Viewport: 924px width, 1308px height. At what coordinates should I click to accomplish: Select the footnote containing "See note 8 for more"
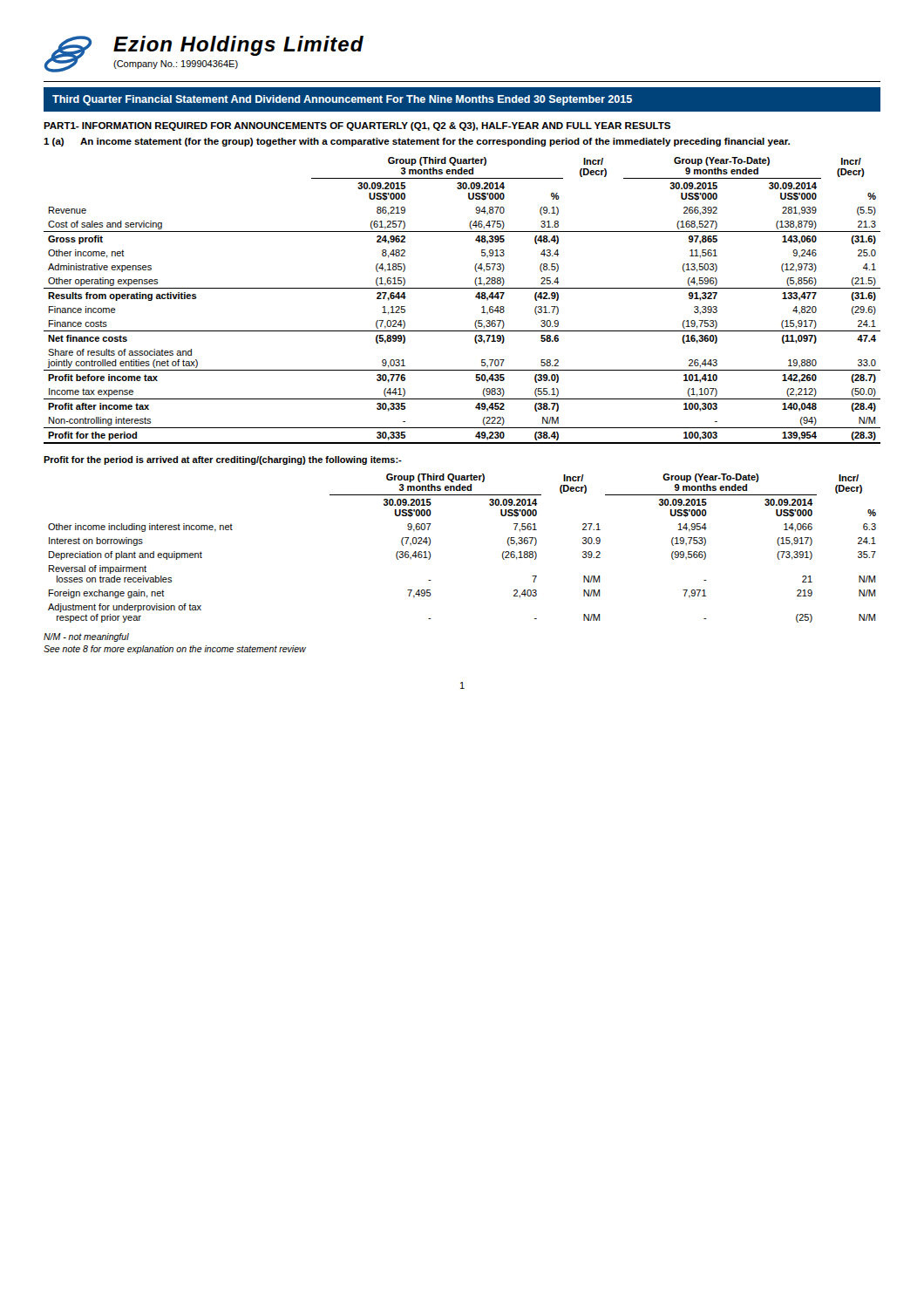175,649
